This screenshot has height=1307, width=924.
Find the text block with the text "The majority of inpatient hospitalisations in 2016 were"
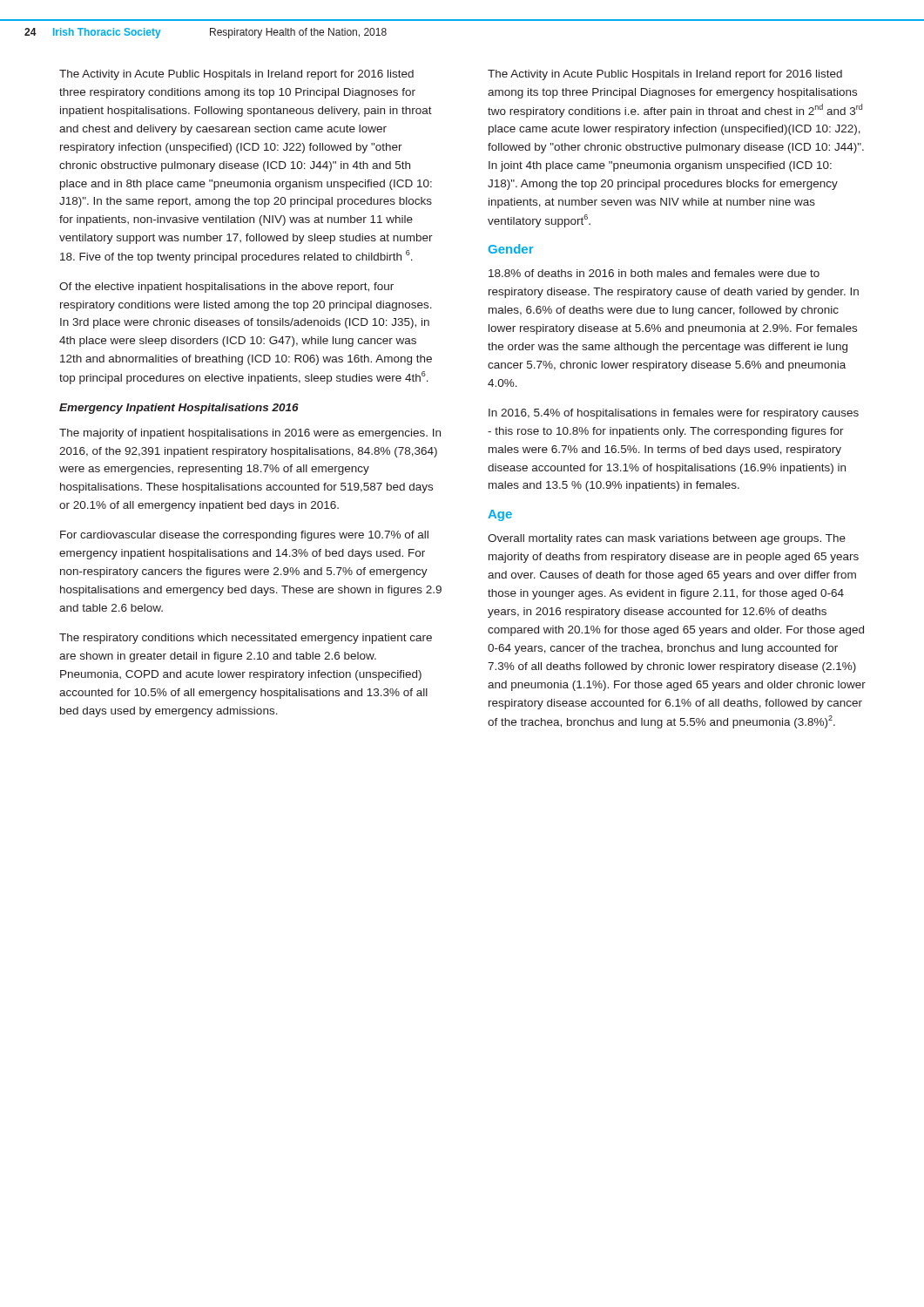click(x=251, y=470)
